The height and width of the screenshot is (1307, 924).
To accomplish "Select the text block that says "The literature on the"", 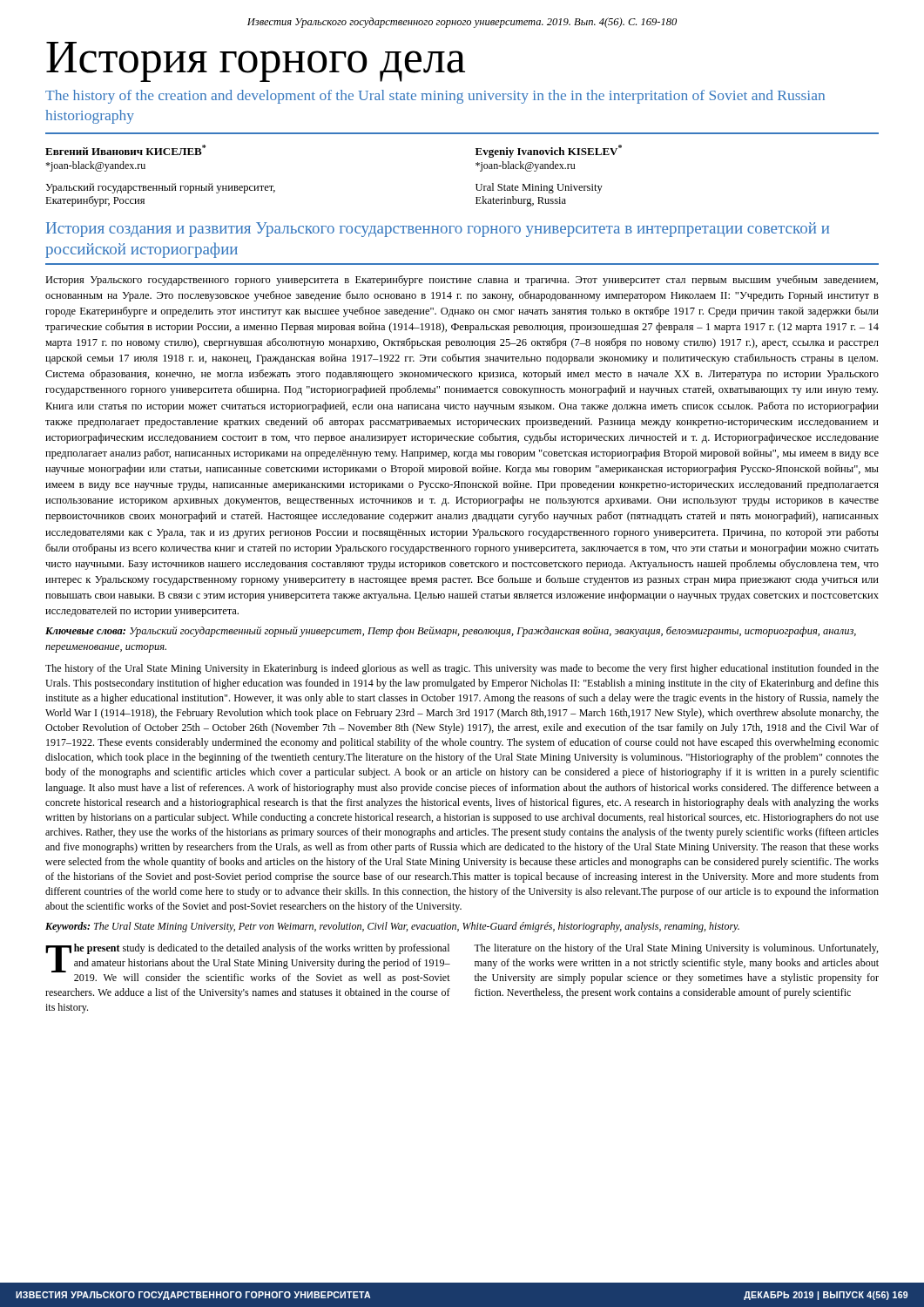I will [676, 970].
